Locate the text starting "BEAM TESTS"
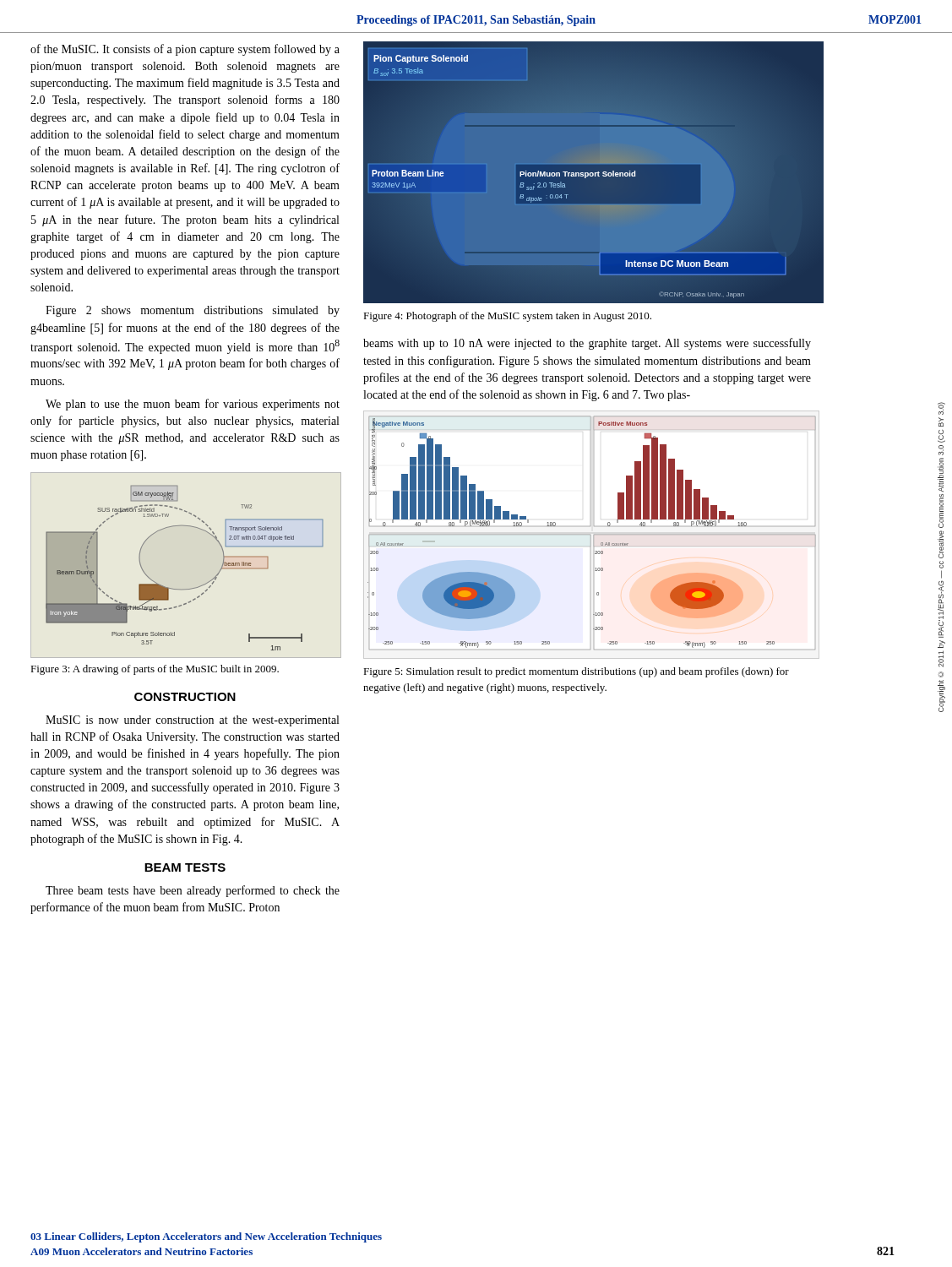This screenshot has width=952, height=1267. (x=185, y=867)
